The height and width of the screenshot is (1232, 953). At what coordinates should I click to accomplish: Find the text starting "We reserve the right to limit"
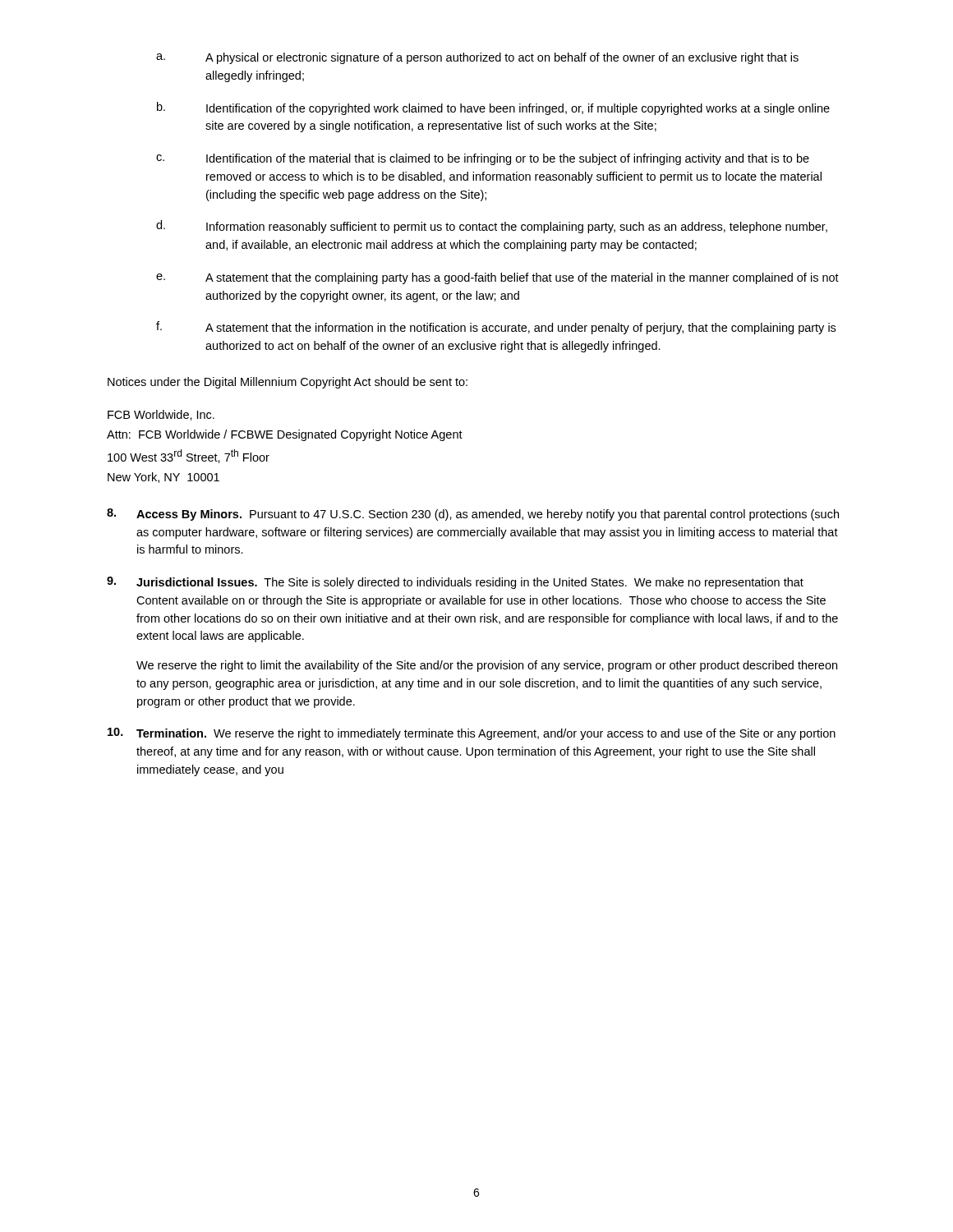click(x=487, y=683)
